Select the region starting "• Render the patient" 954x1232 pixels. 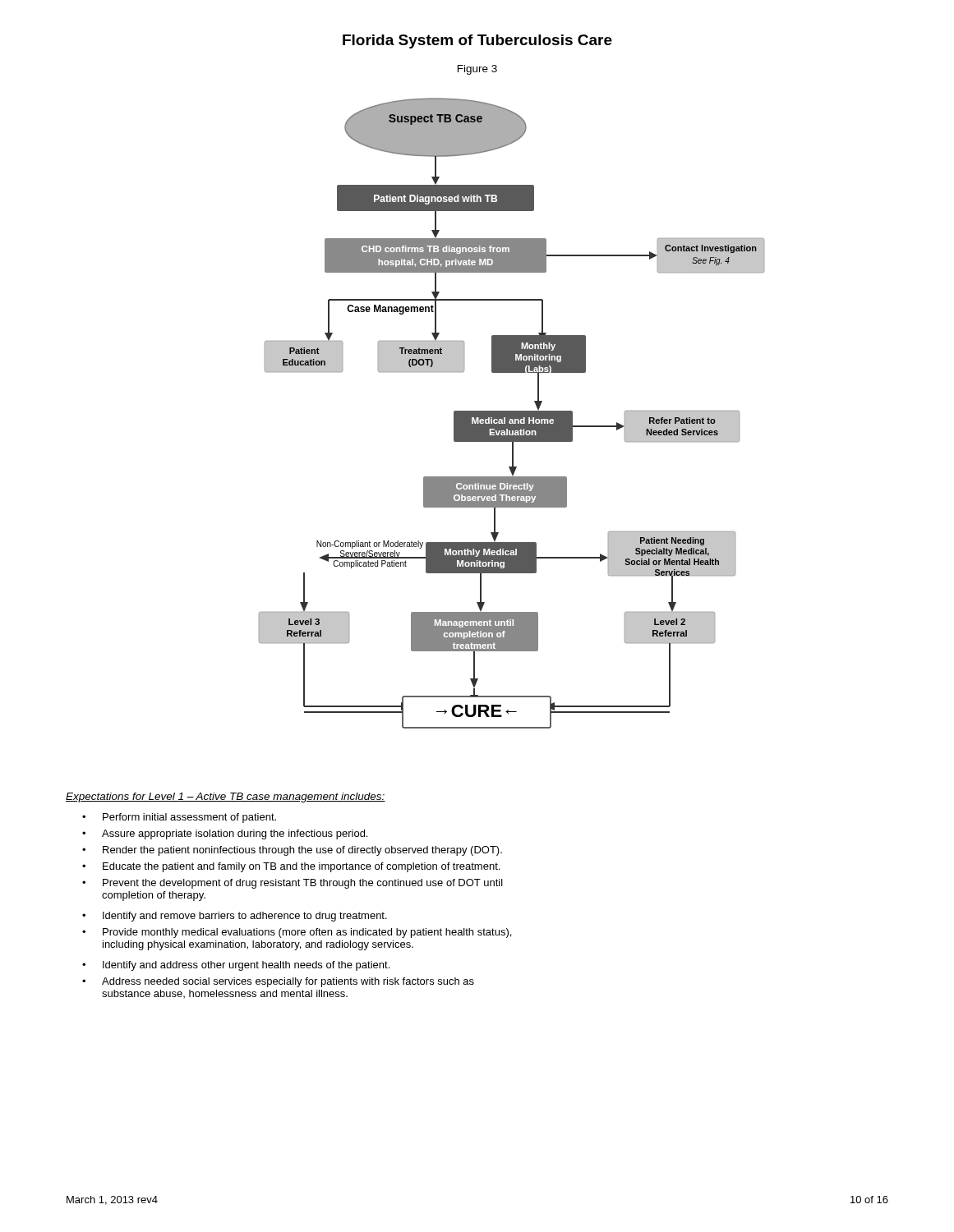click(292, 850)
